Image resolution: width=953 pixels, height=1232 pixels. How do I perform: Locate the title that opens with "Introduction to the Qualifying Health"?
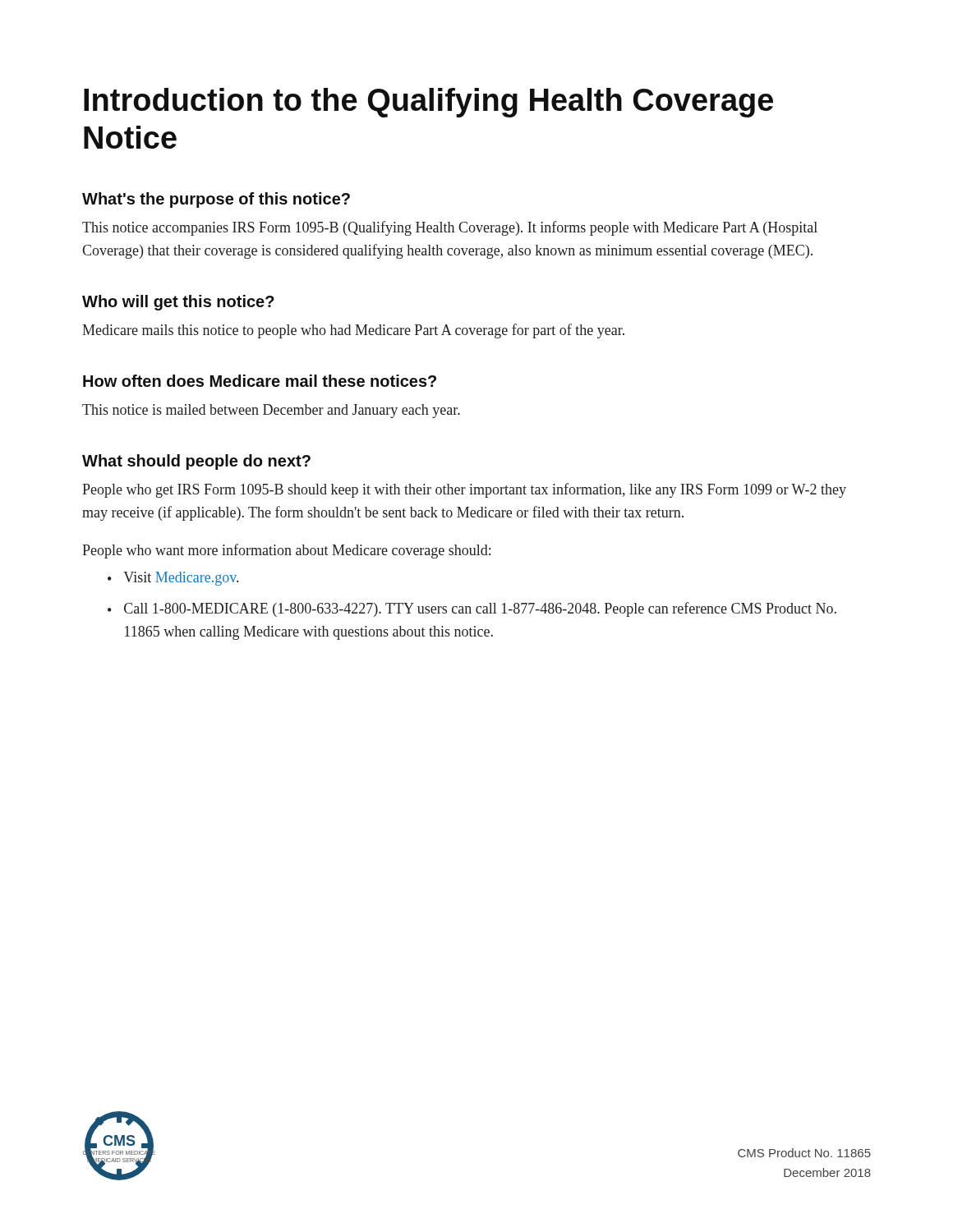point(428,119)
